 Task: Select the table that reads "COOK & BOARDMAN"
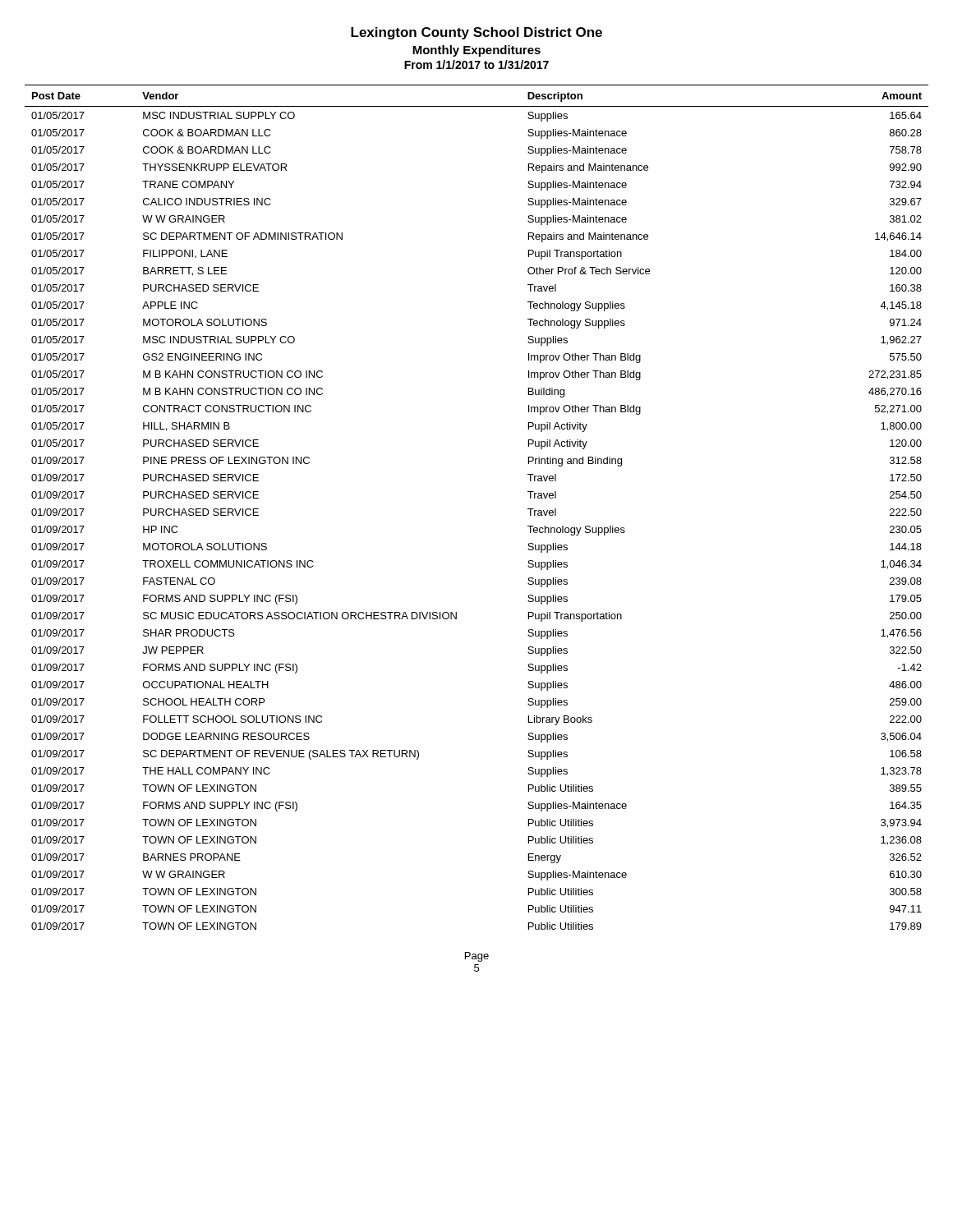(476, 510)
